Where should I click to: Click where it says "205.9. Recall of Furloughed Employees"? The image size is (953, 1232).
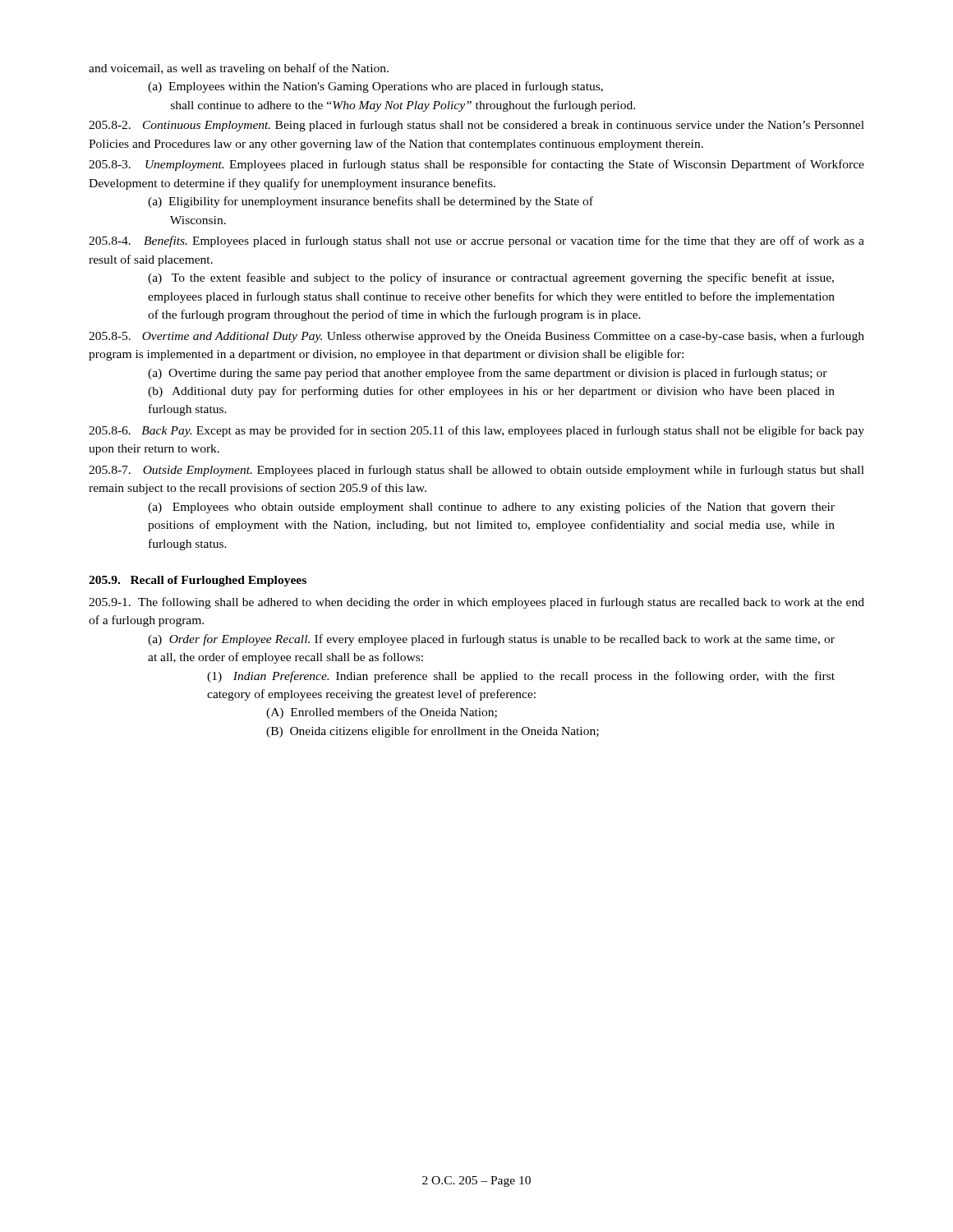click(x=198, y=580)
